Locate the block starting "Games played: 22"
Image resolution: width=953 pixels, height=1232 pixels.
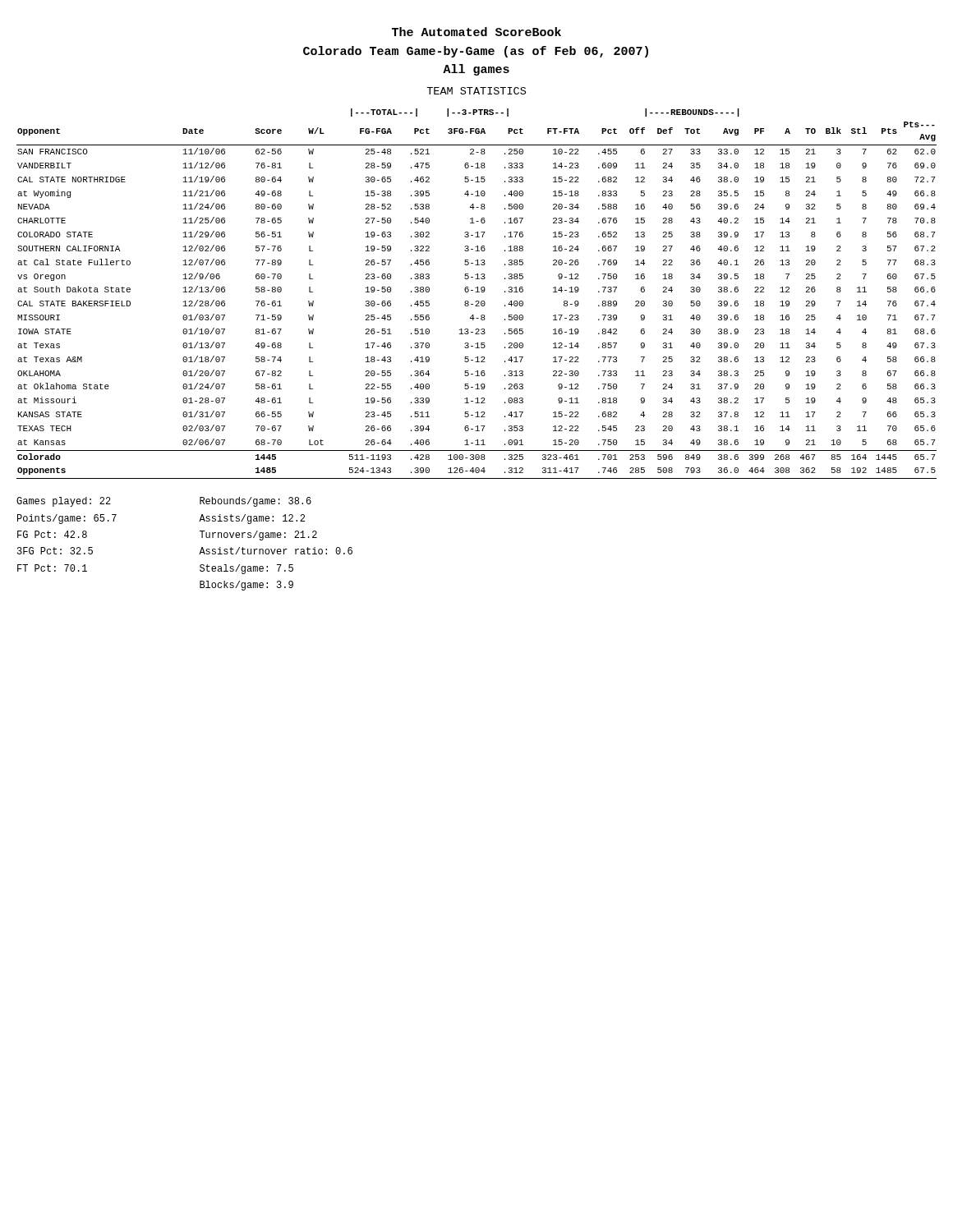click(x=67, y=536)
